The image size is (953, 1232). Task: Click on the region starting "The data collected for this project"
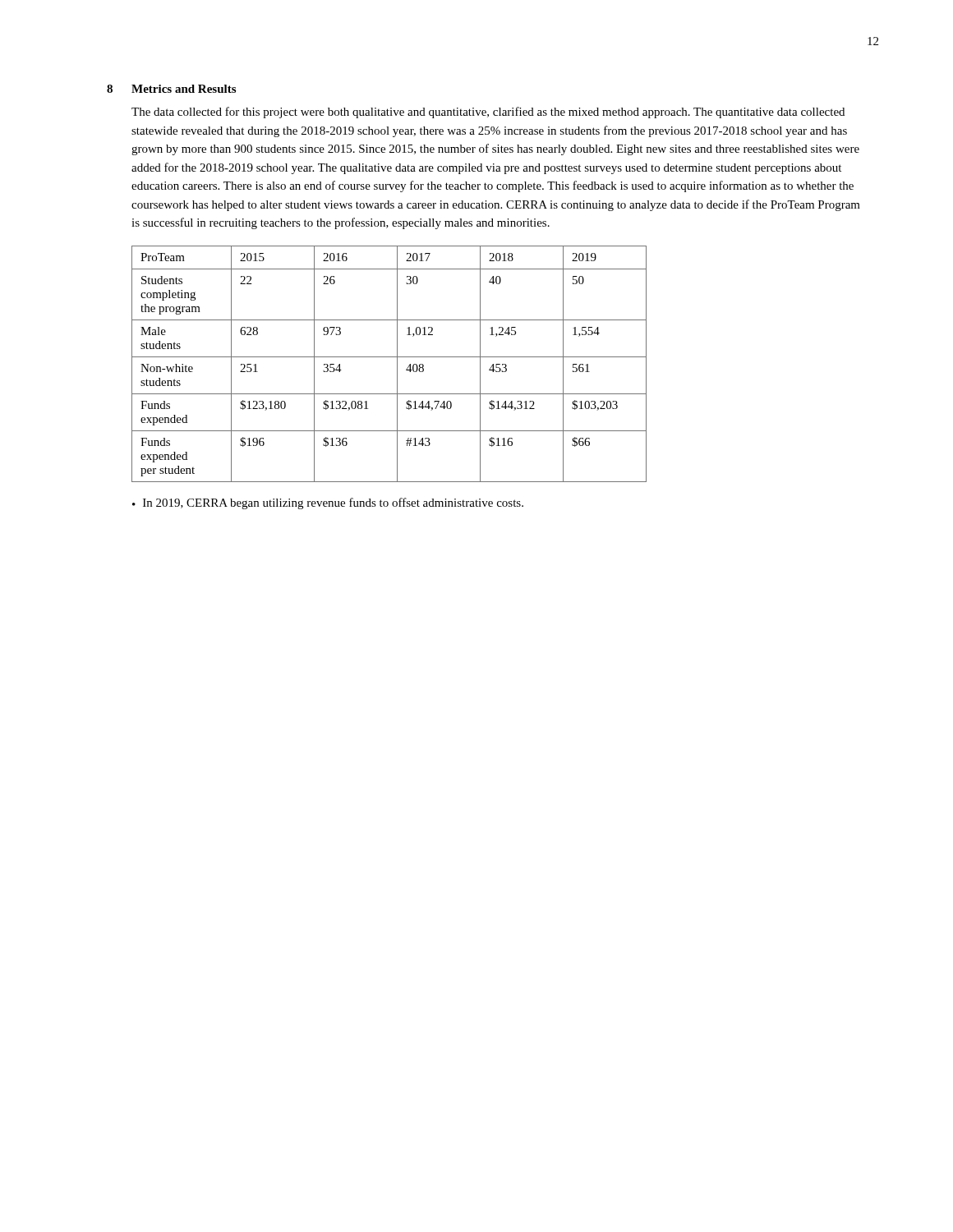(x=496, y=167)
